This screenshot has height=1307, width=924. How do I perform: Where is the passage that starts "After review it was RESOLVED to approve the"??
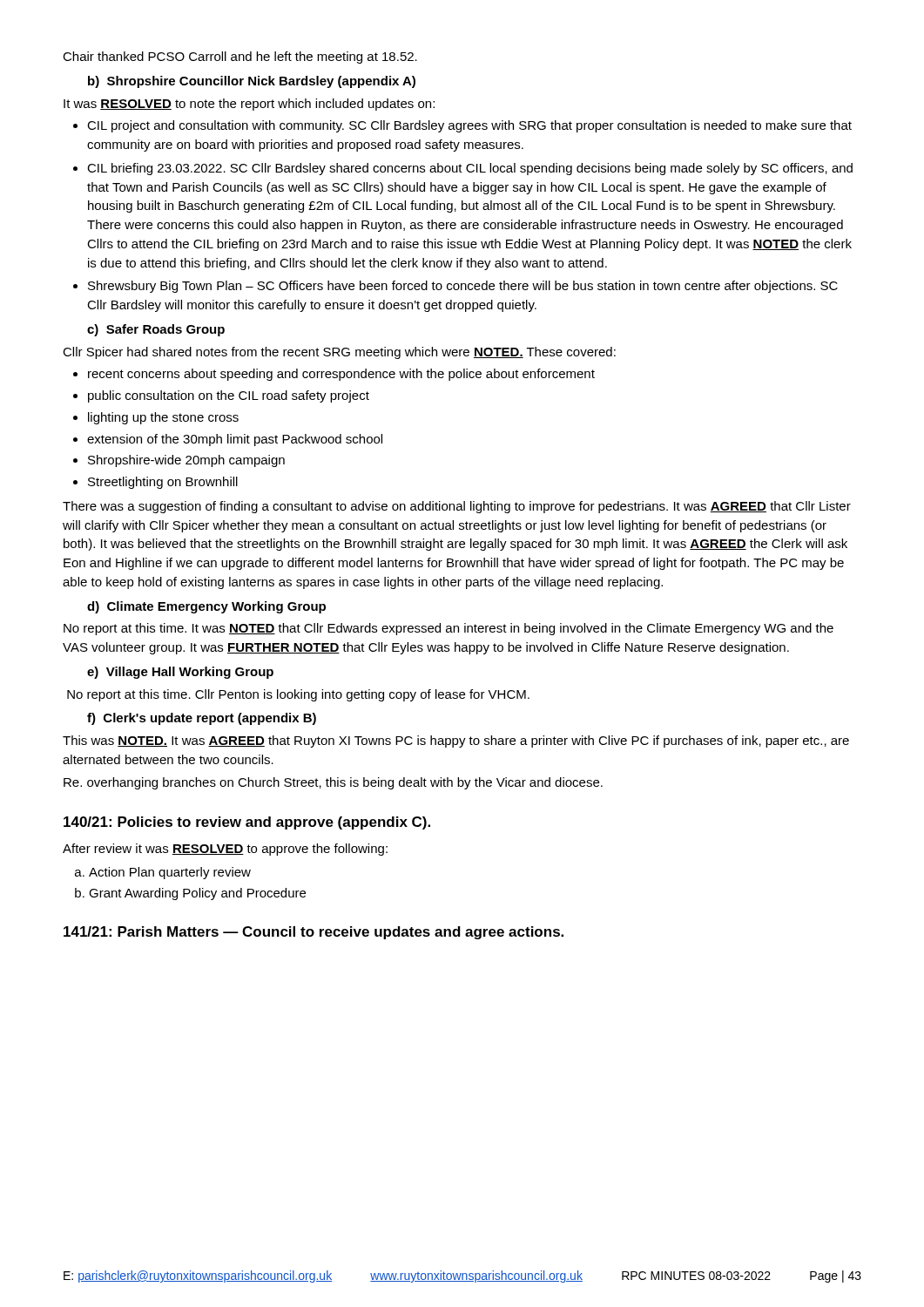[x=226, y=848]
